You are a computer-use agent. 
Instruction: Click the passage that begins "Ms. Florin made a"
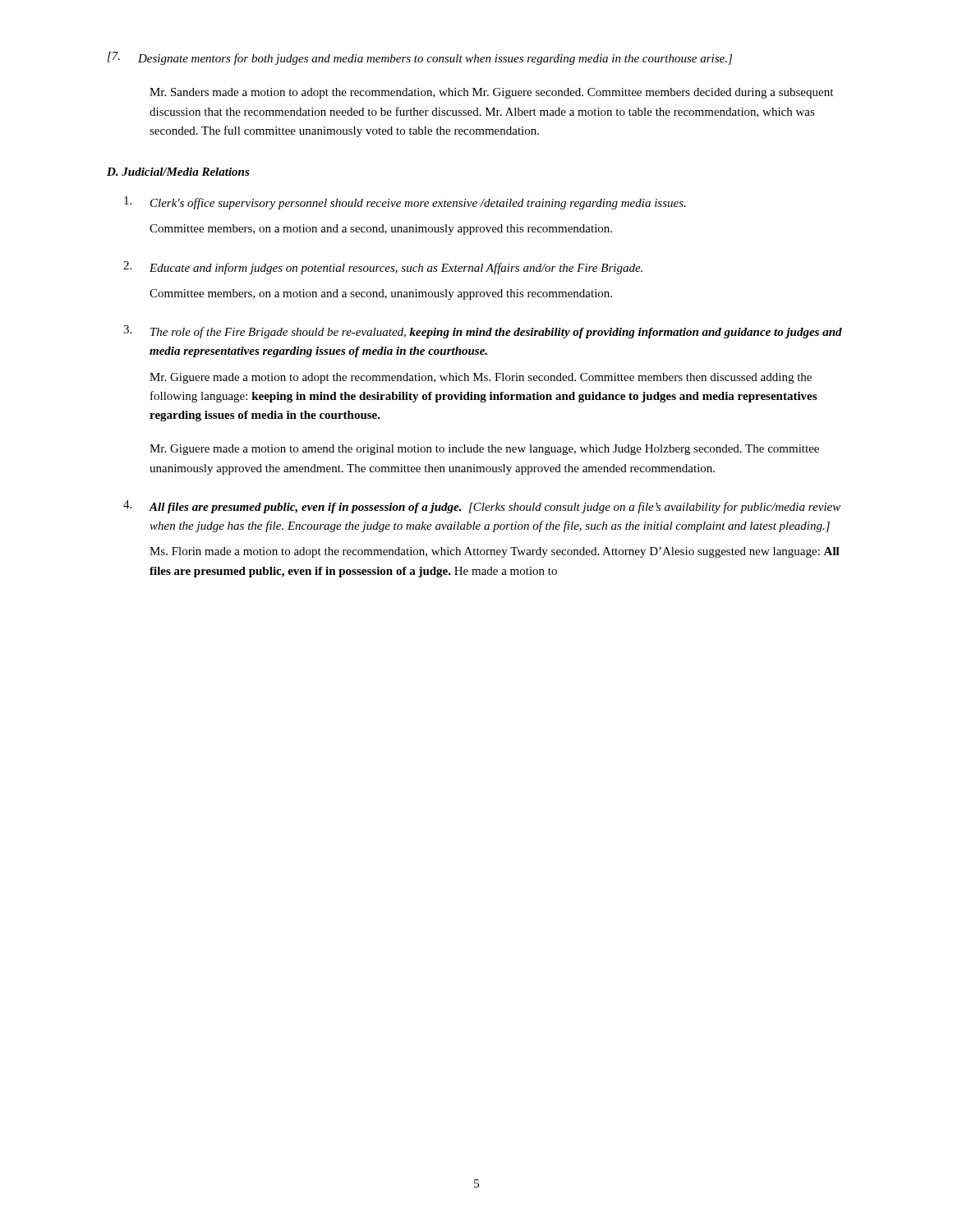(494, 561)
